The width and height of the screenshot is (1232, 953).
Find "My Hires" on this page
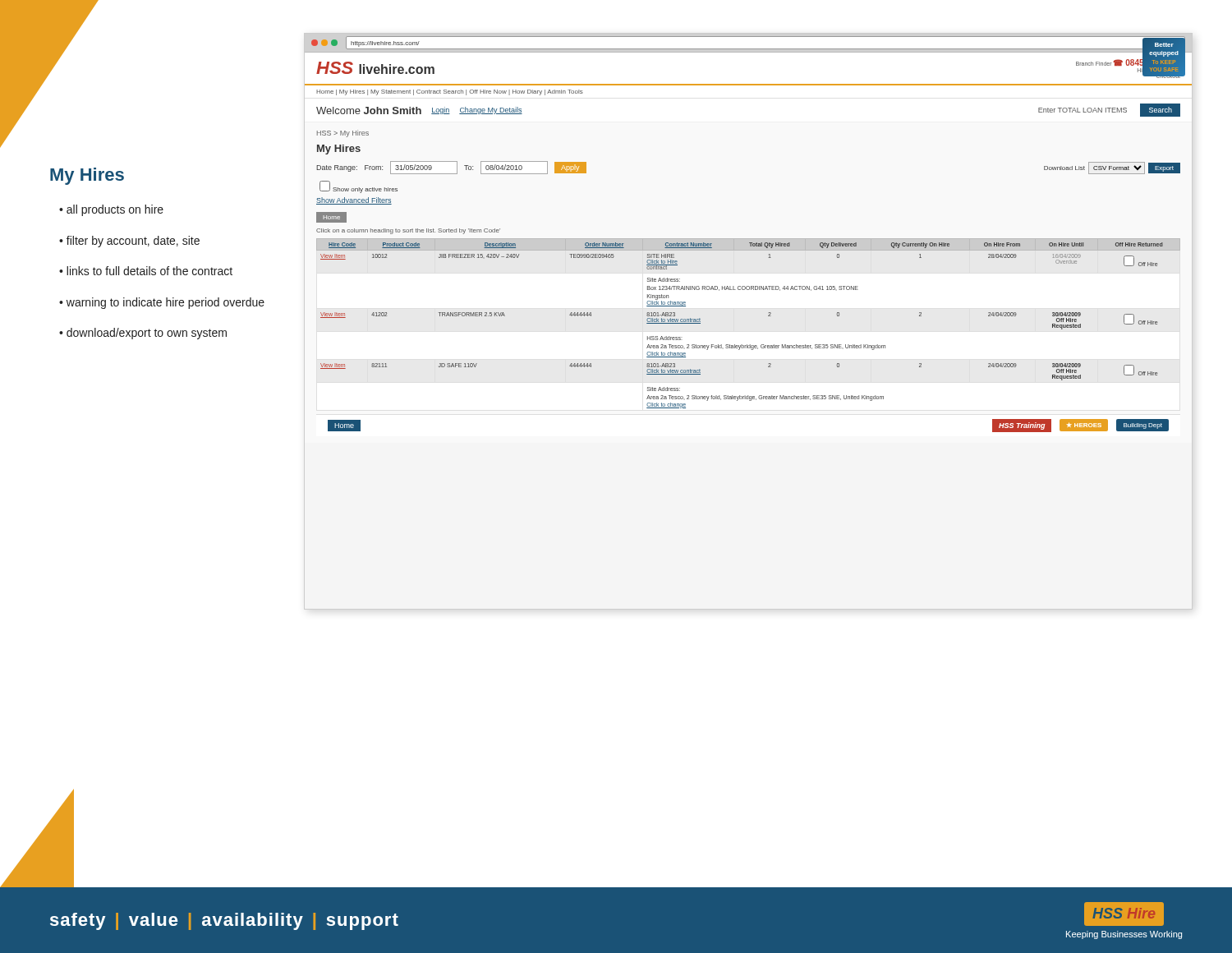coord(87,176)
